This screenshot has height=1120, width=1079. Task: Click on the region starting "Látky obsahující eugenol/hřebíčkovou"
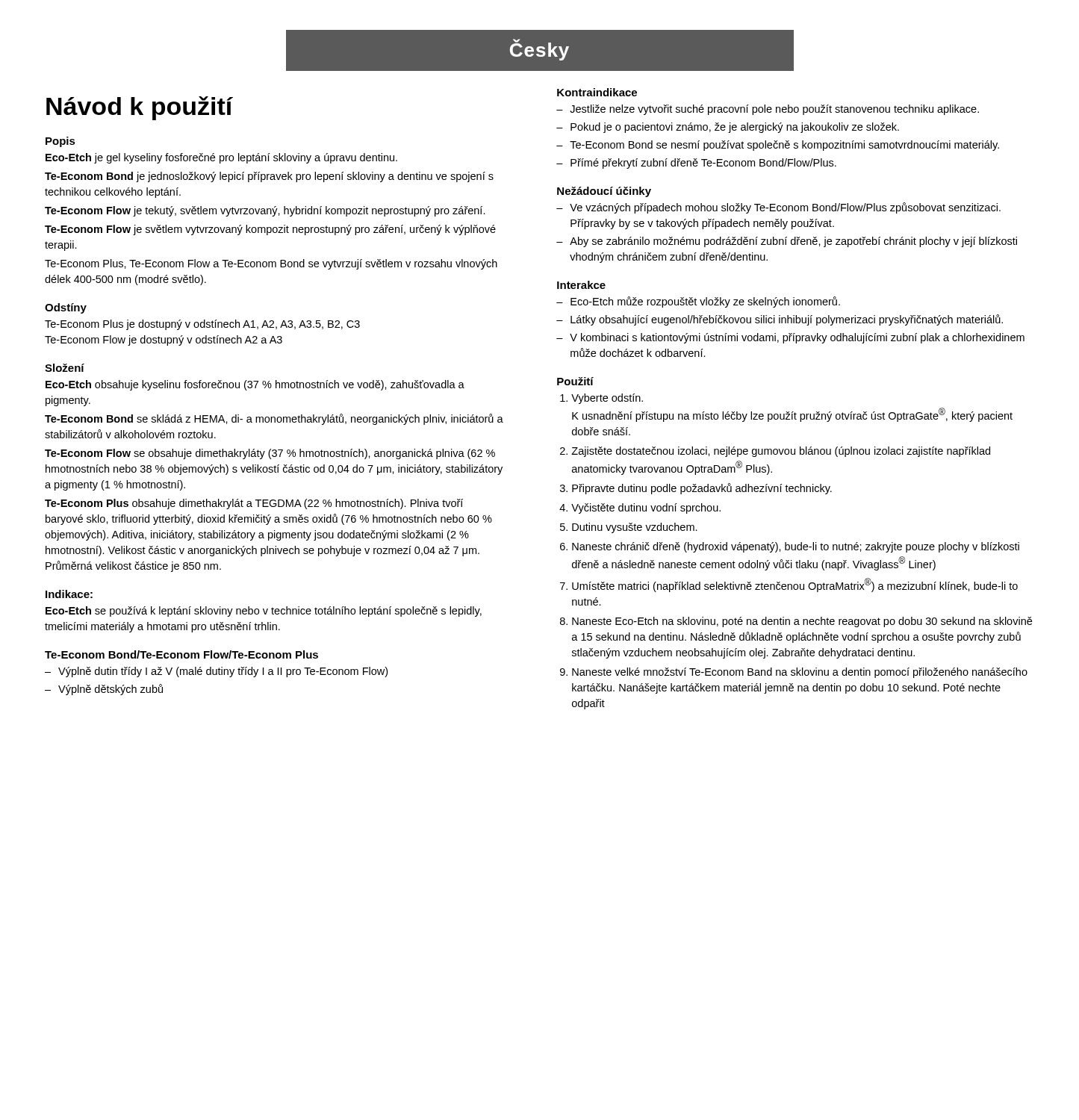tap(787, 320)
